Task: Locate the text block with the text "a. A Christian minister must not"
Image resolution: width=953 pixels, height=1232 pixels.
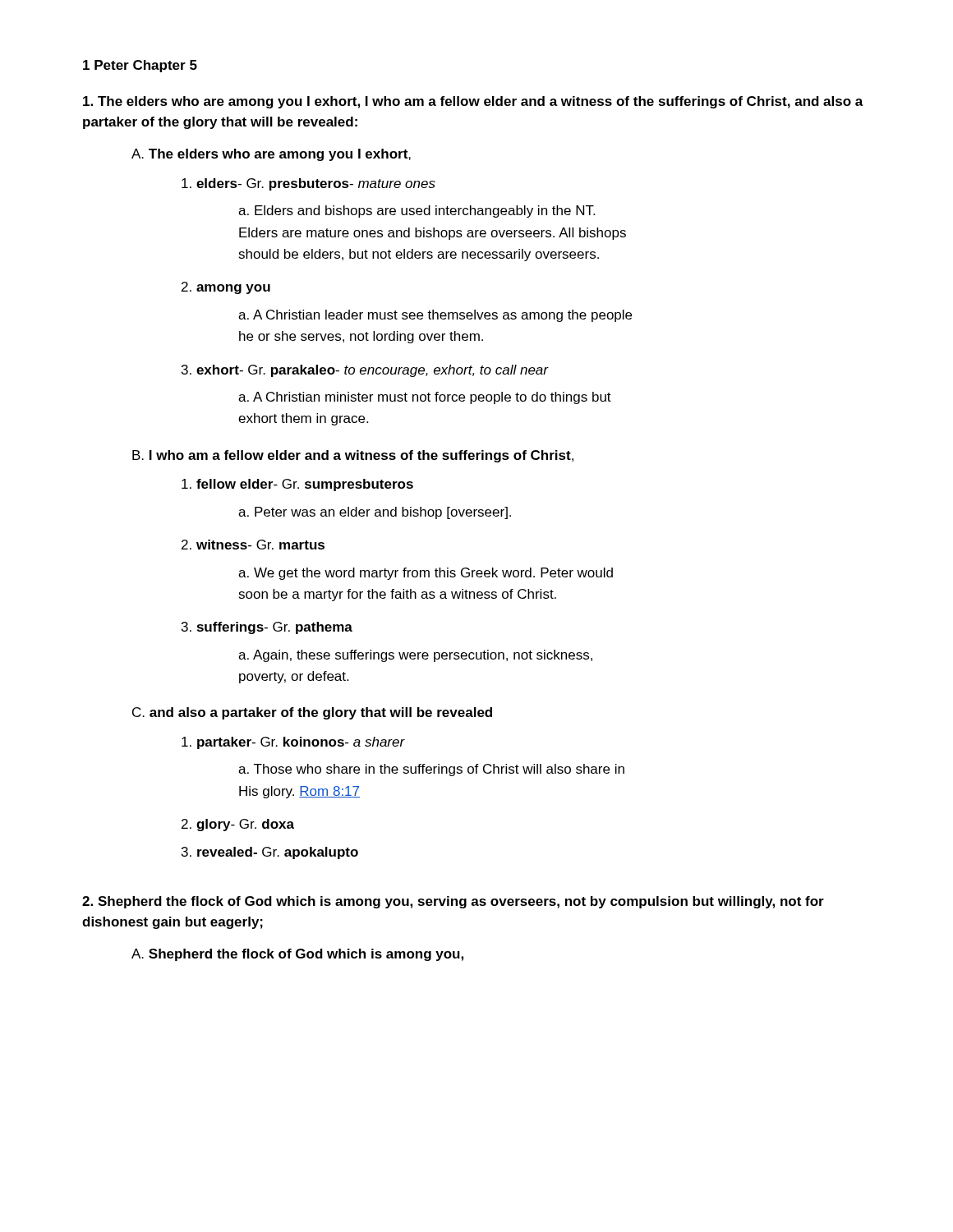Action: point(425,408)
